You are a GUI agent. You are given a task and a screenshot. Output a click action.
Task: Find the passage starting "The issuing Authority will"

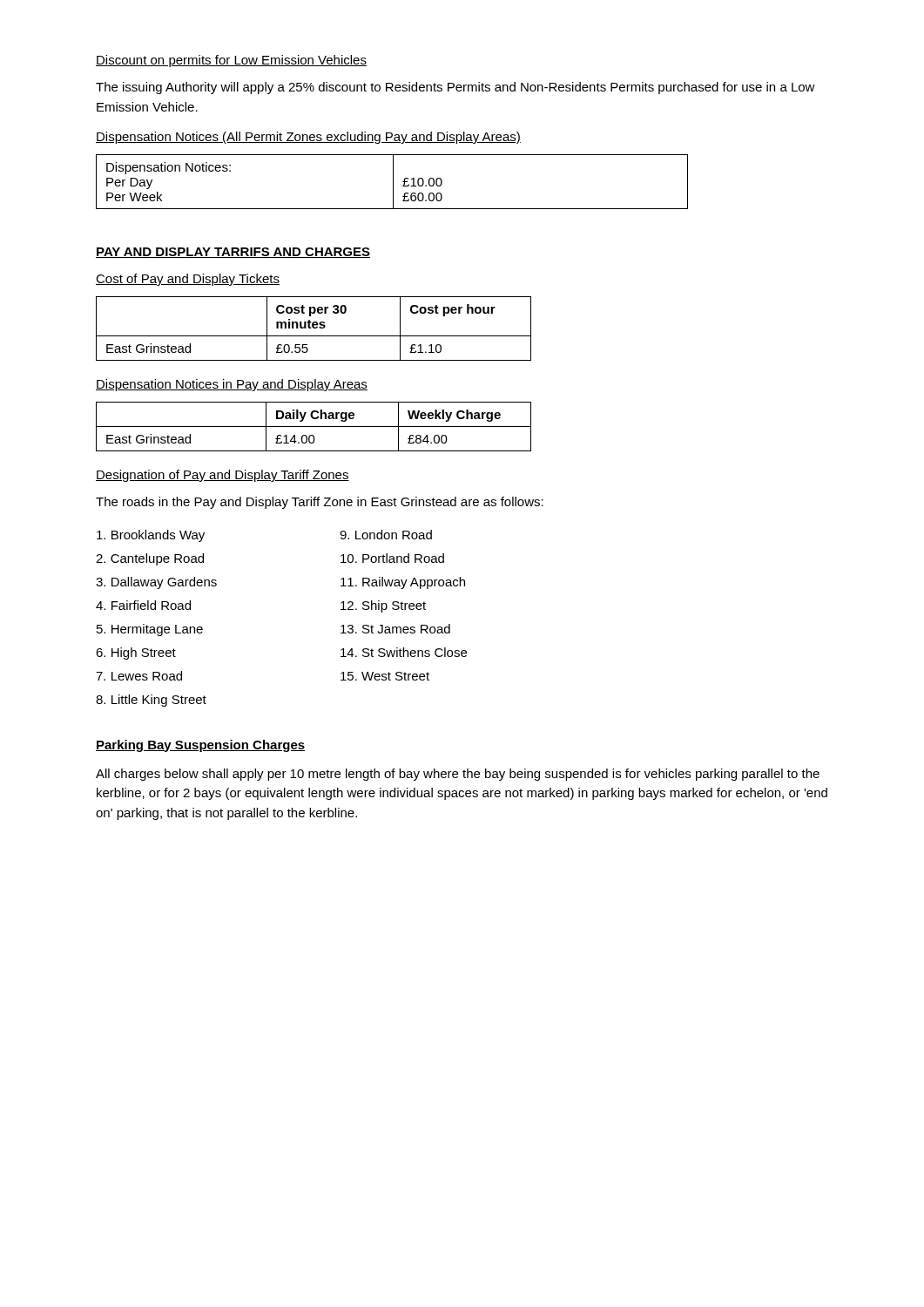(x=455, y=97)
